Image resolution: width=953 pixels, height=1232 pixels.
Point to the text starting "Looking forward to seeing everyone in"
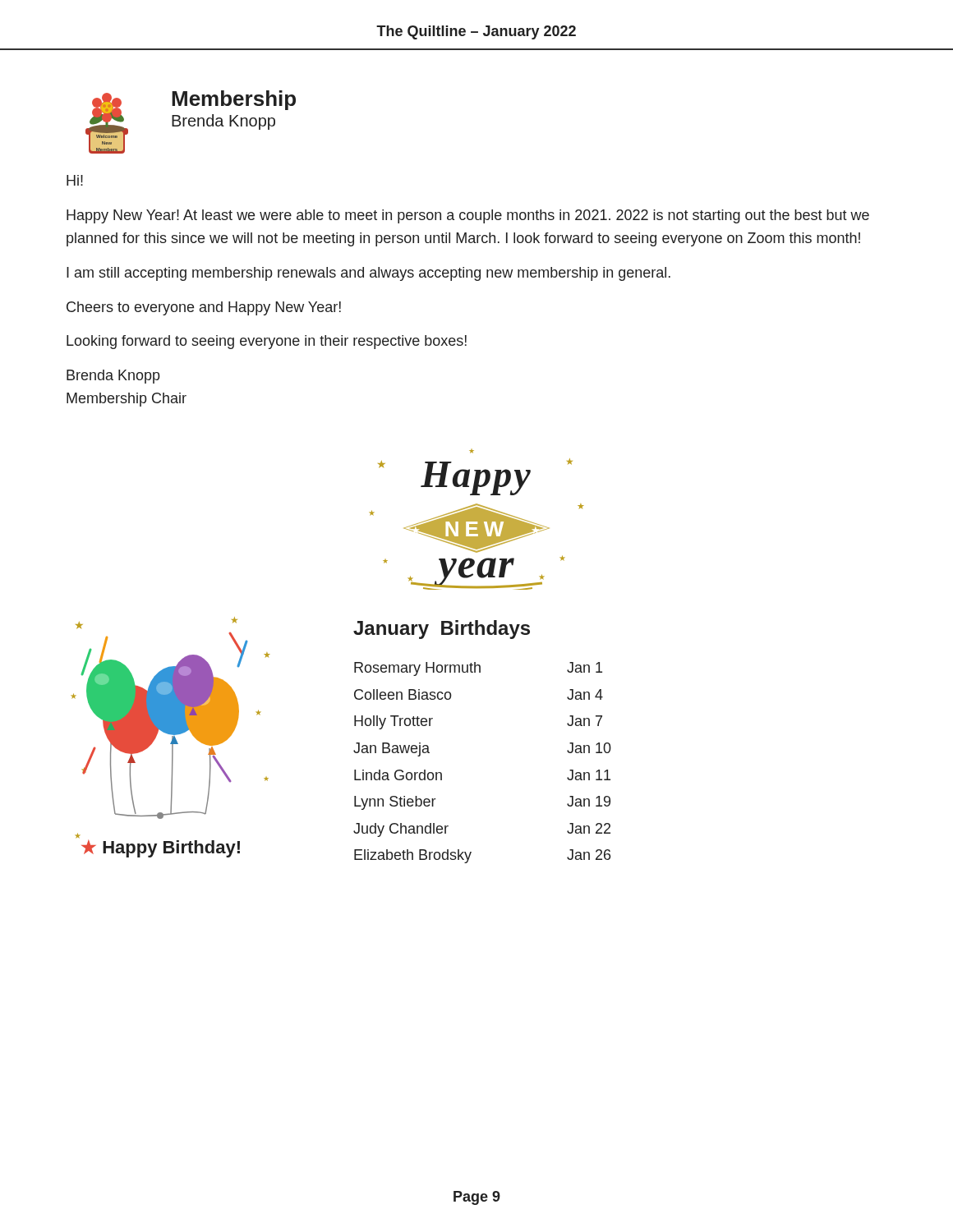coord(476,342)
